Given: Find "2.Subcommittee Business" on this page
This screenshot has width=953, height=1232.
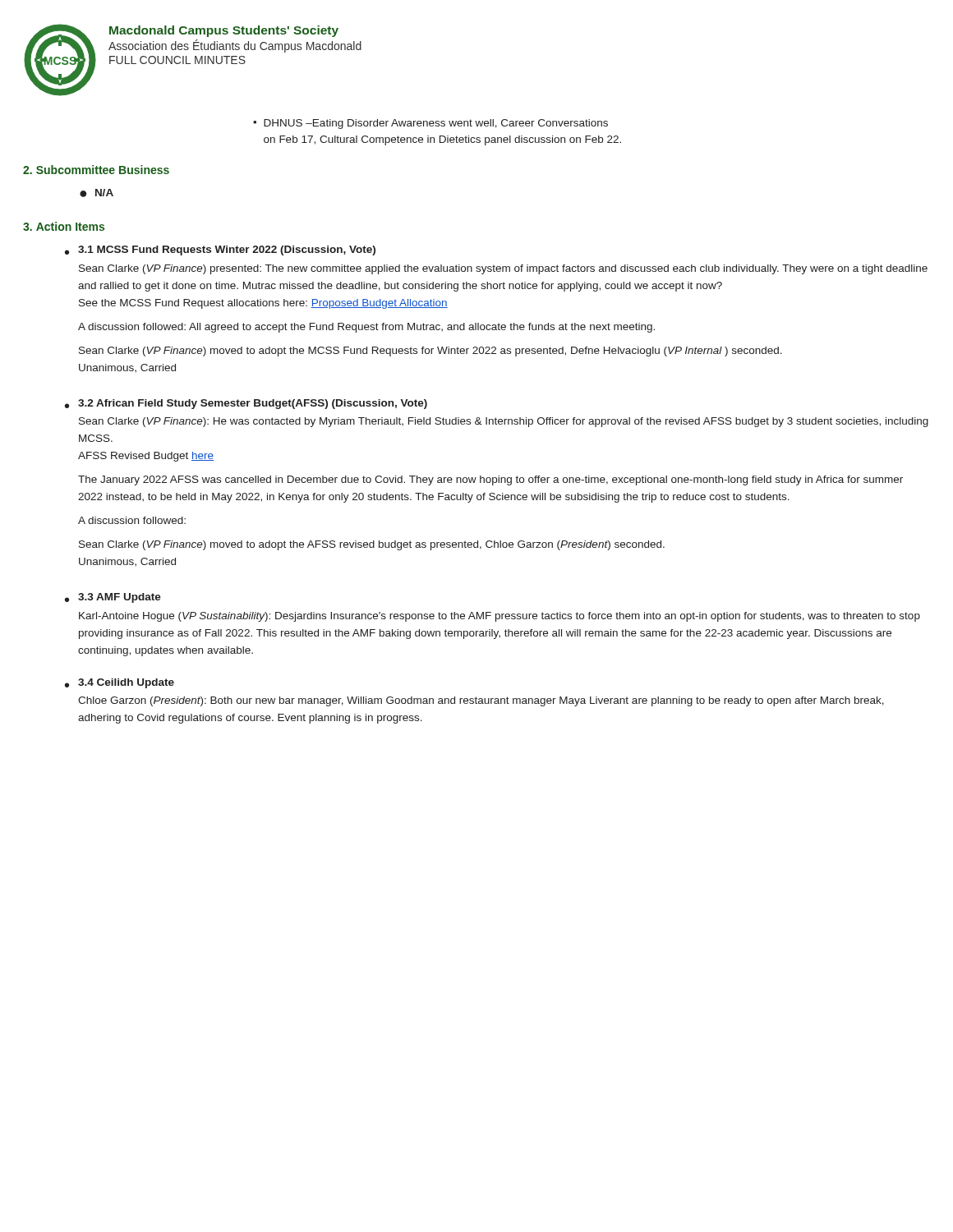Looking at the screenshot, I should pyautogui.click(x=96, y=170).
